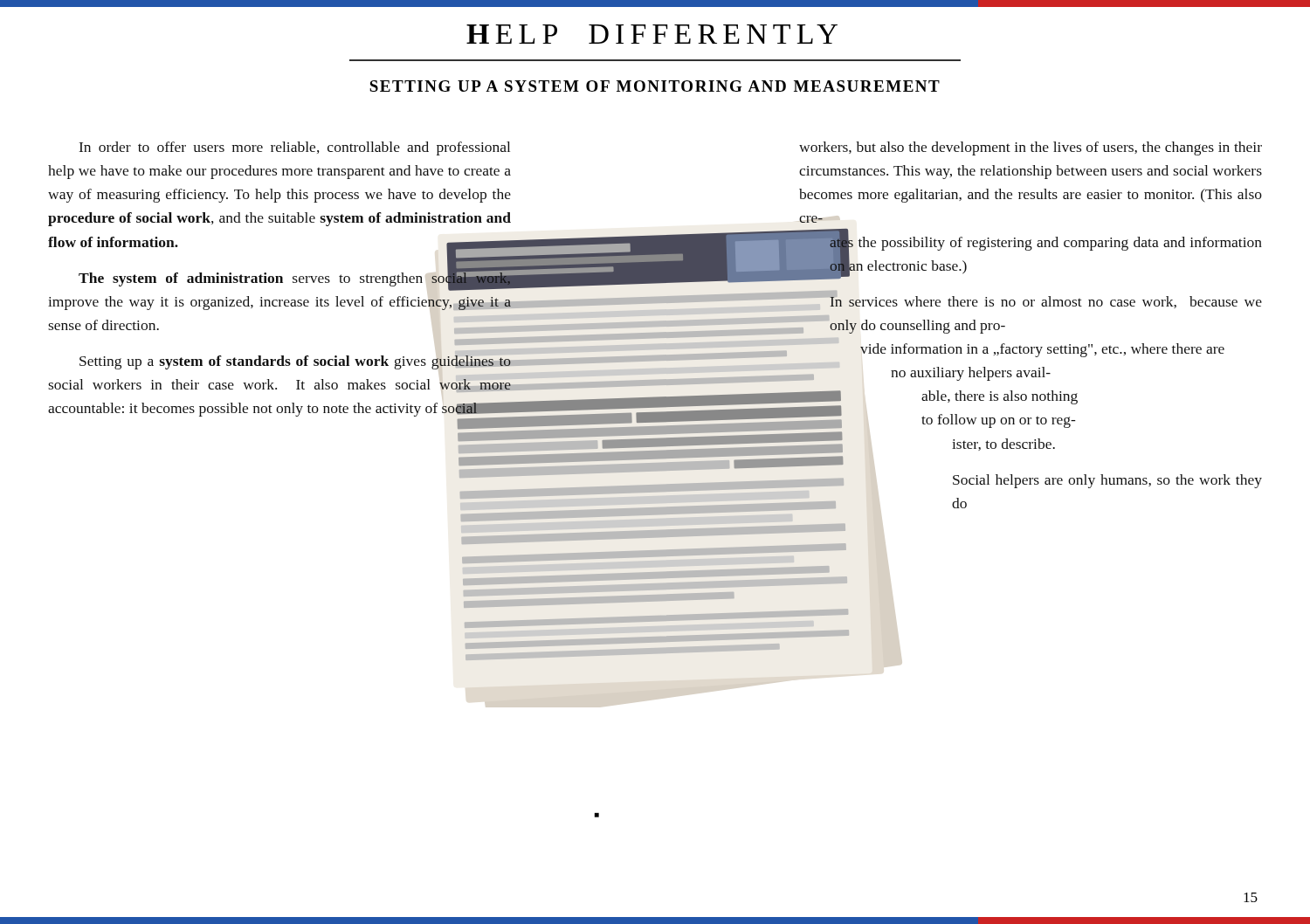Navigate to the element starting "The system of administration serves"
The image size is (1310, 924).
coord(279,301)
